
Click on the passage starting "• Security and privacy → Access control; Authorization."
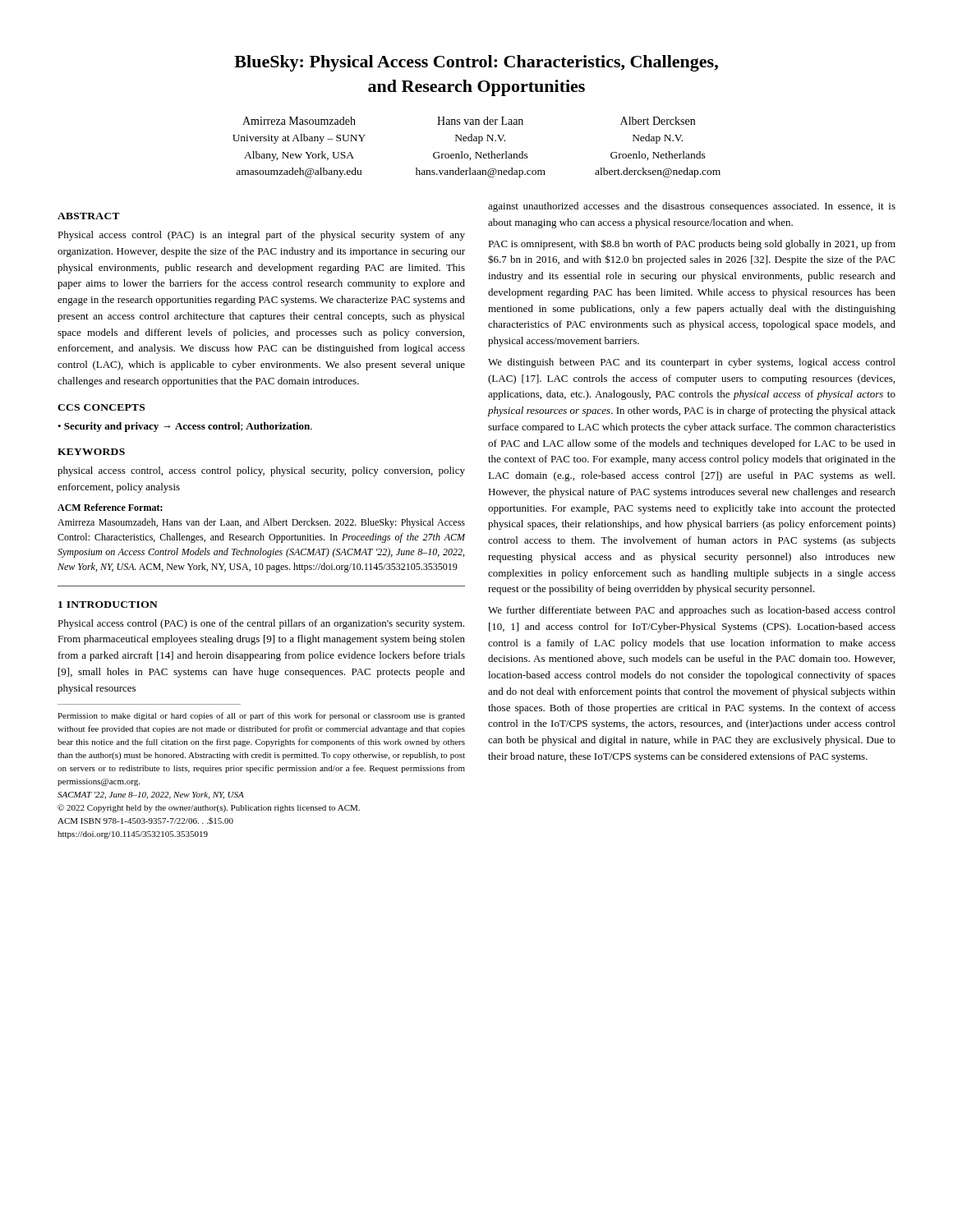pyautogui.click(x=185, y=426)
